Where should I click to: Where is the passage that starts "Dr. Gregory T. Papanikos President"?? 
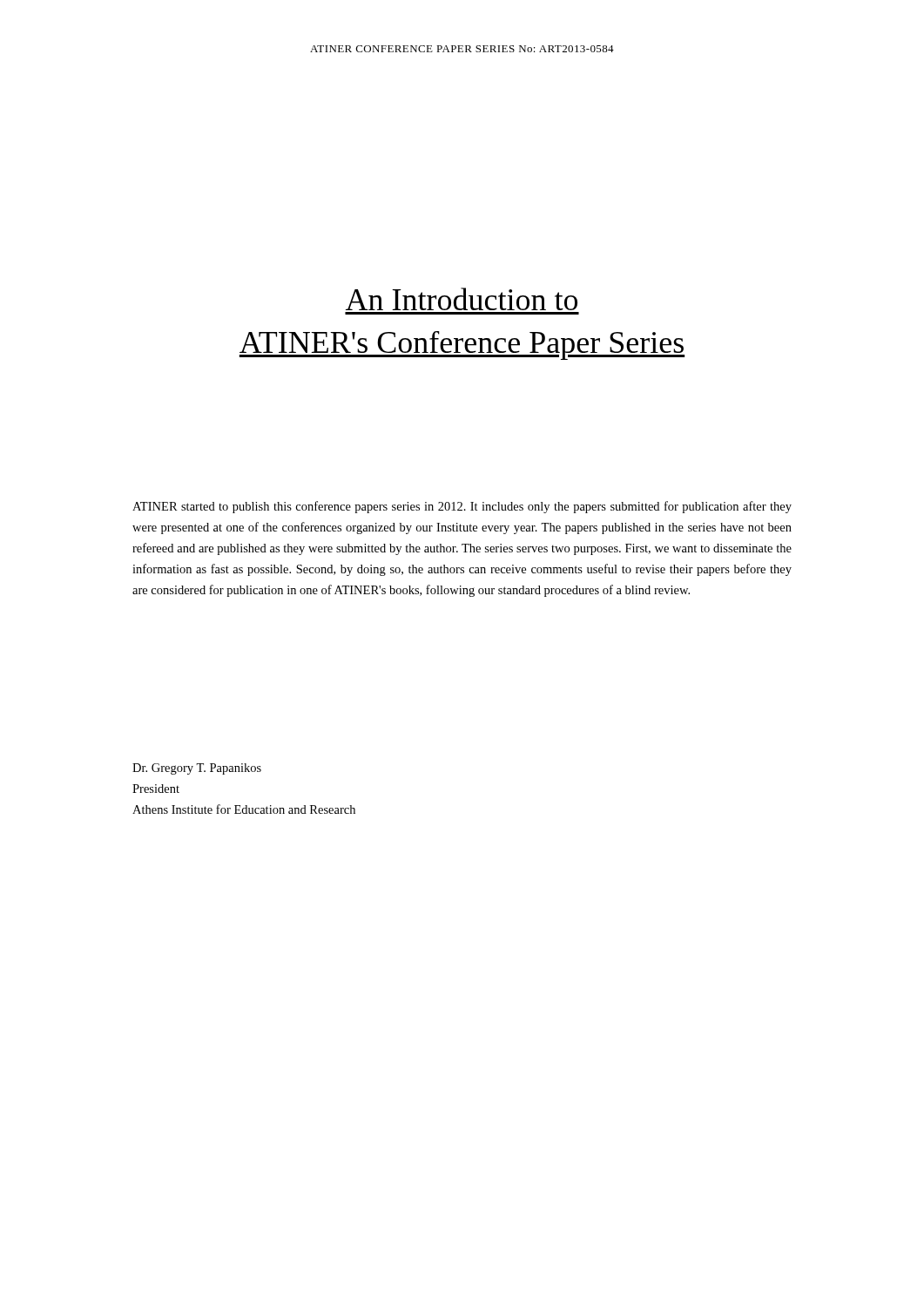[197, 769]
